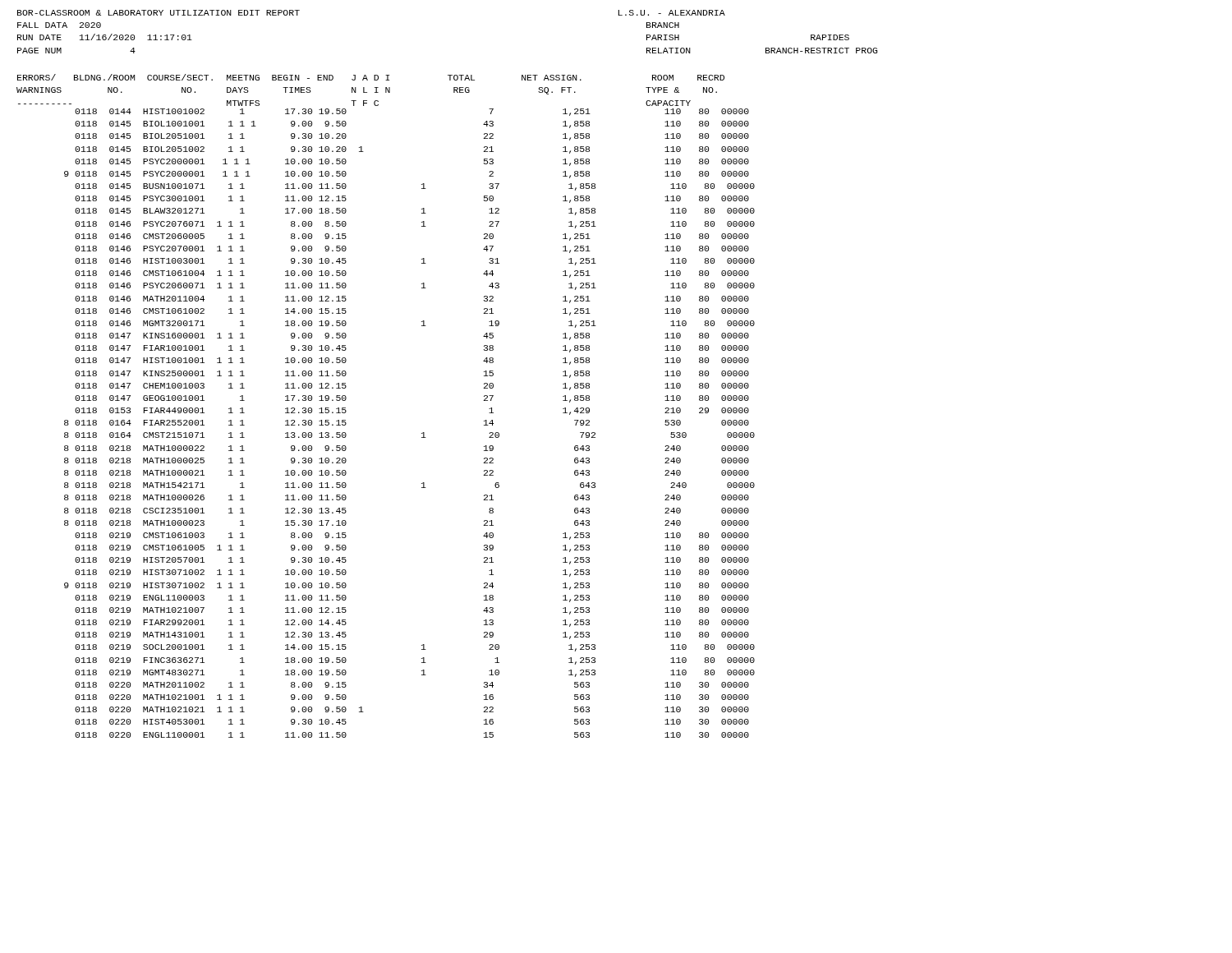Click on the section header with the text "ERRORS/ BLDNG./ROOM COURSE/SECT."

click(371, 77)
